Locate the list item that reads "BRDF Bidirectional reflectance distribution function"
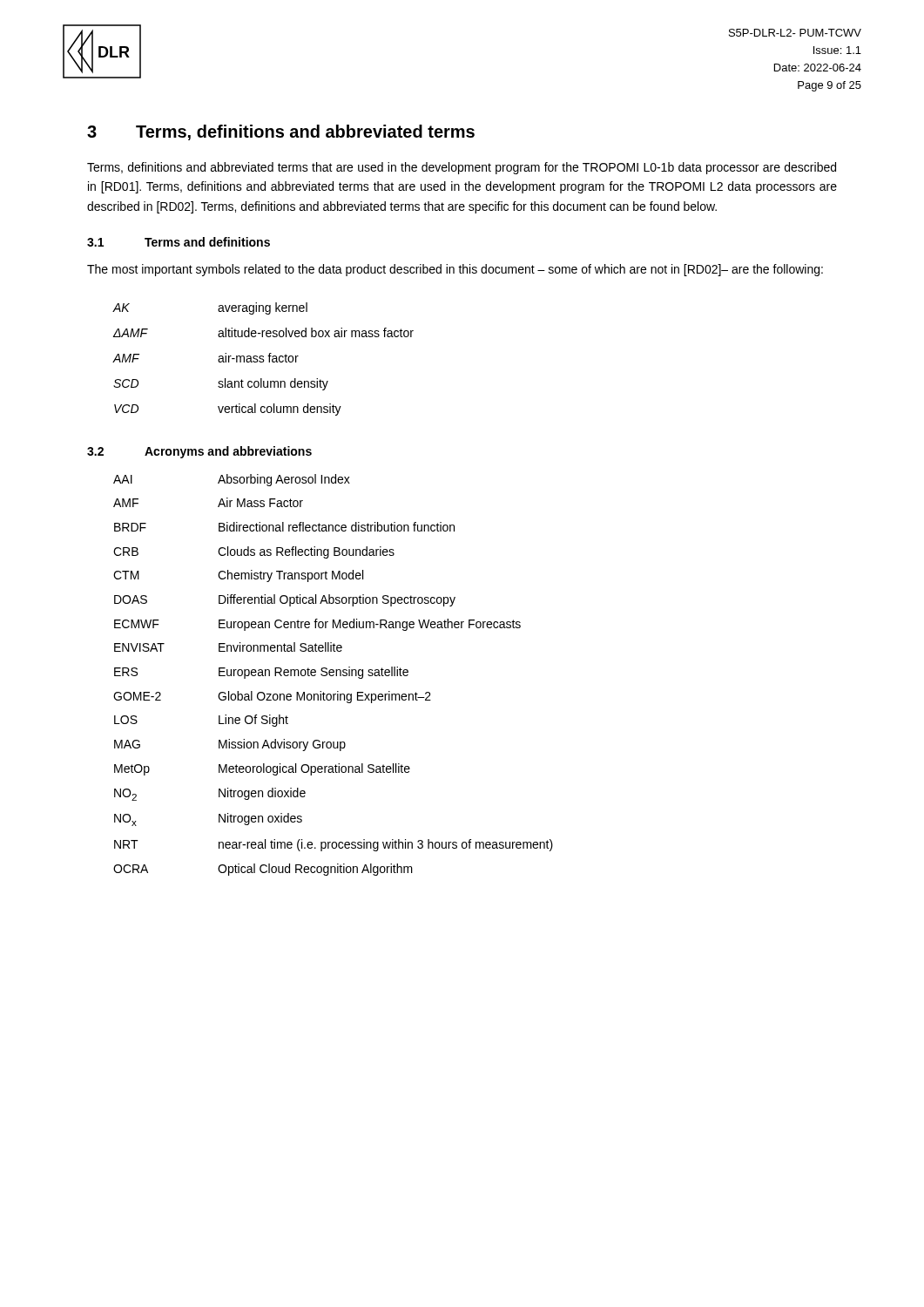The width and height of the screenshot is (924, 1307). (x=284, y=528)
